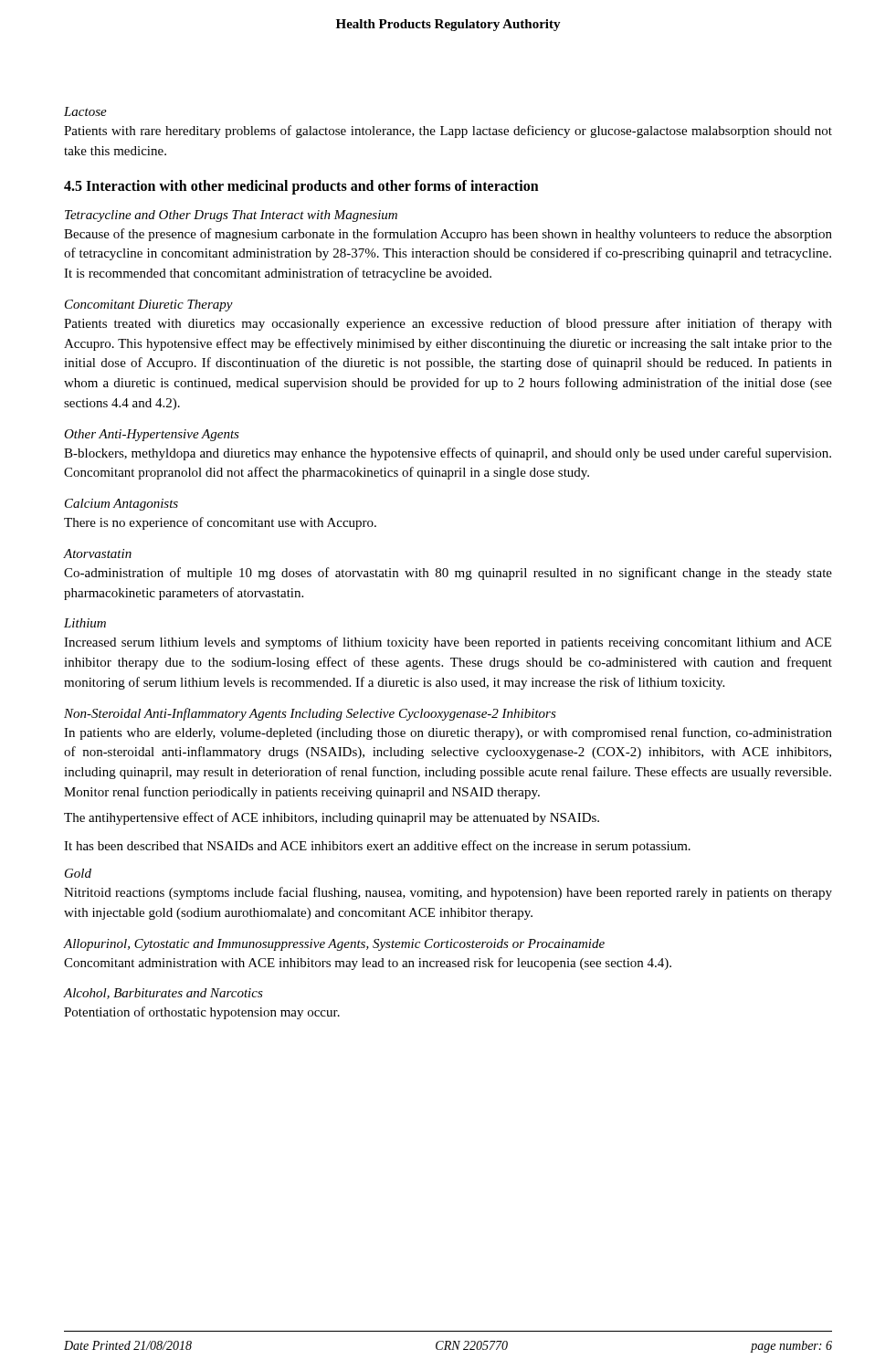Where is the passage that starts "Allopurinol, Cytostatic and Immunosuppressive Agents, Systemic"?
The width and height of the screenshot is (896, 1370).
coord(334,943)
